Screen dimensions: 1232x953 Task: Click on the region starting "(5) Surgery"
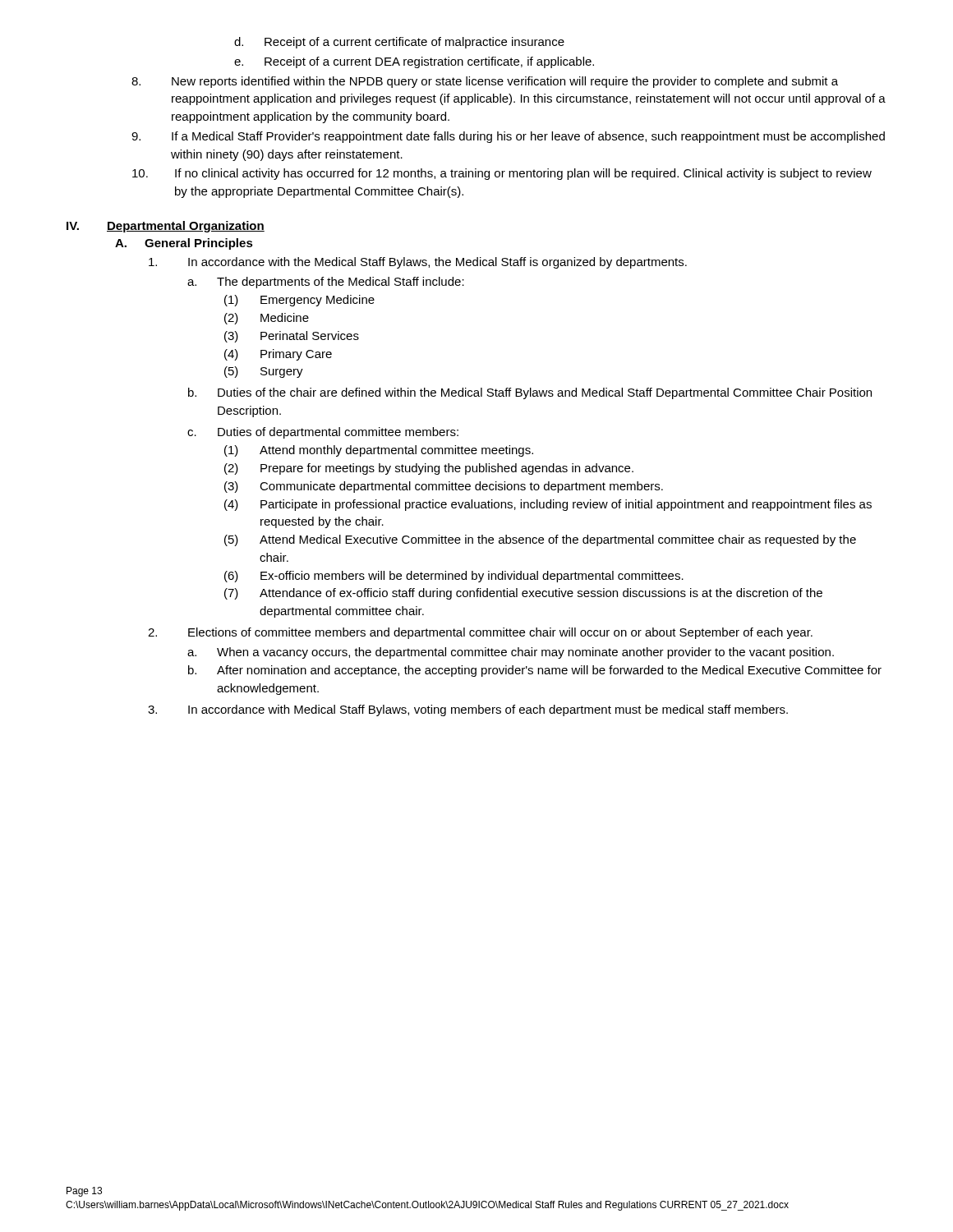tap(264, 372)
